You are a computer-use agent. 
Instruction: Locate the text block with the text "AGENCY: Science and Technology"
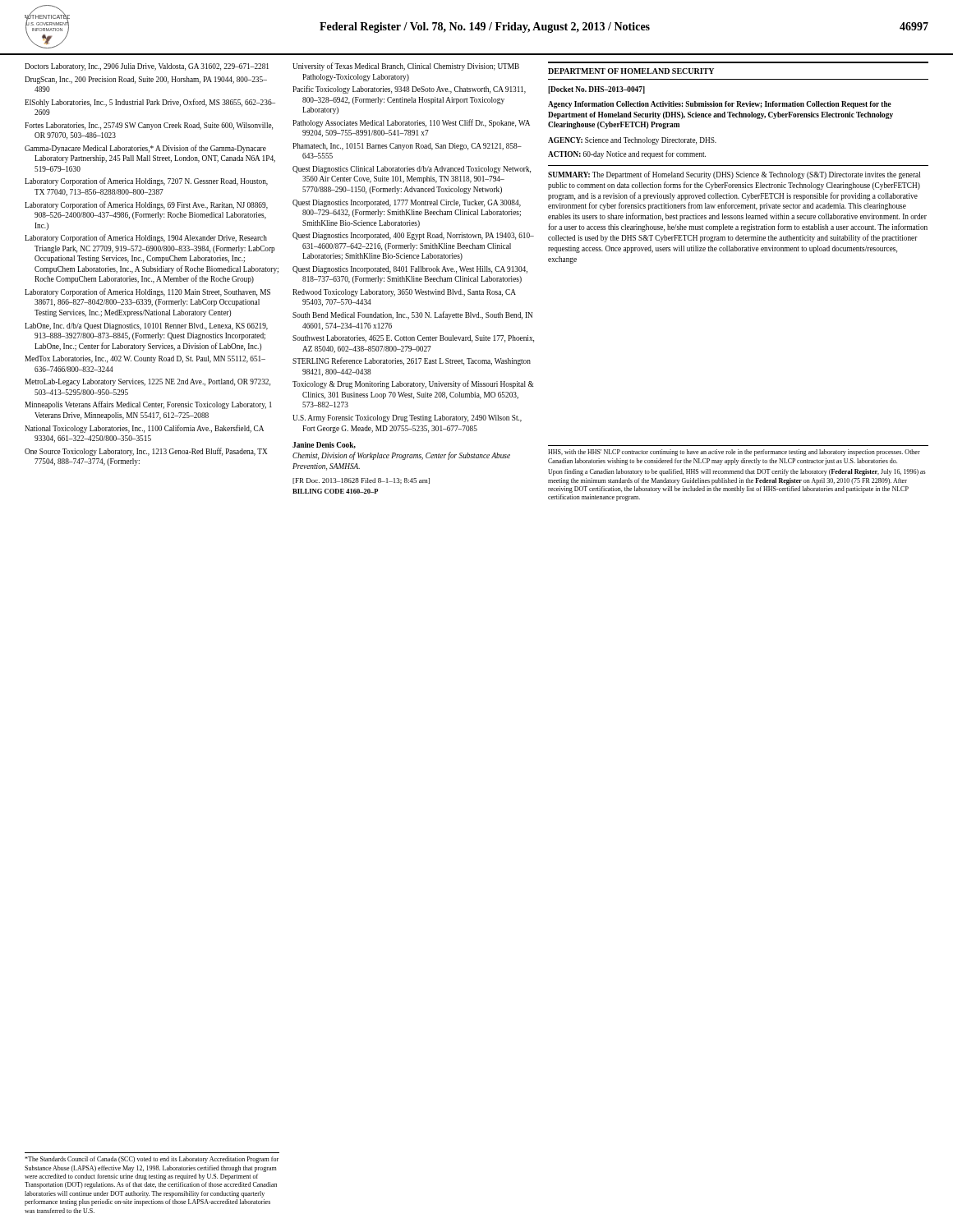pyautogui.click(x=632, y=141)
